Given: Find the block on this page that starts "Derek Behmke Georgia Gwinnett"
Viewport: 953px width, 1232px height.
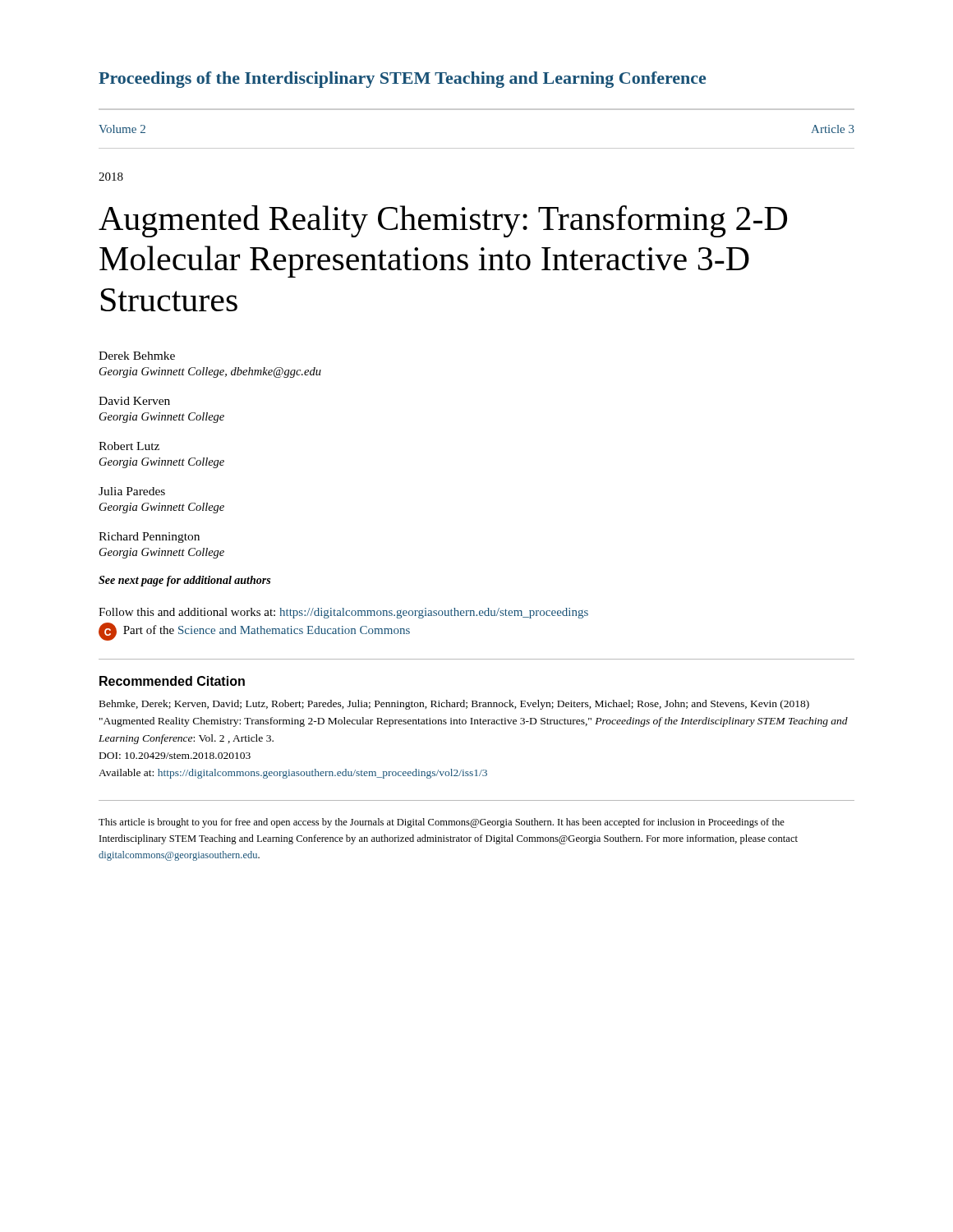Looking at the screenshot, I should tap(137, 356).
